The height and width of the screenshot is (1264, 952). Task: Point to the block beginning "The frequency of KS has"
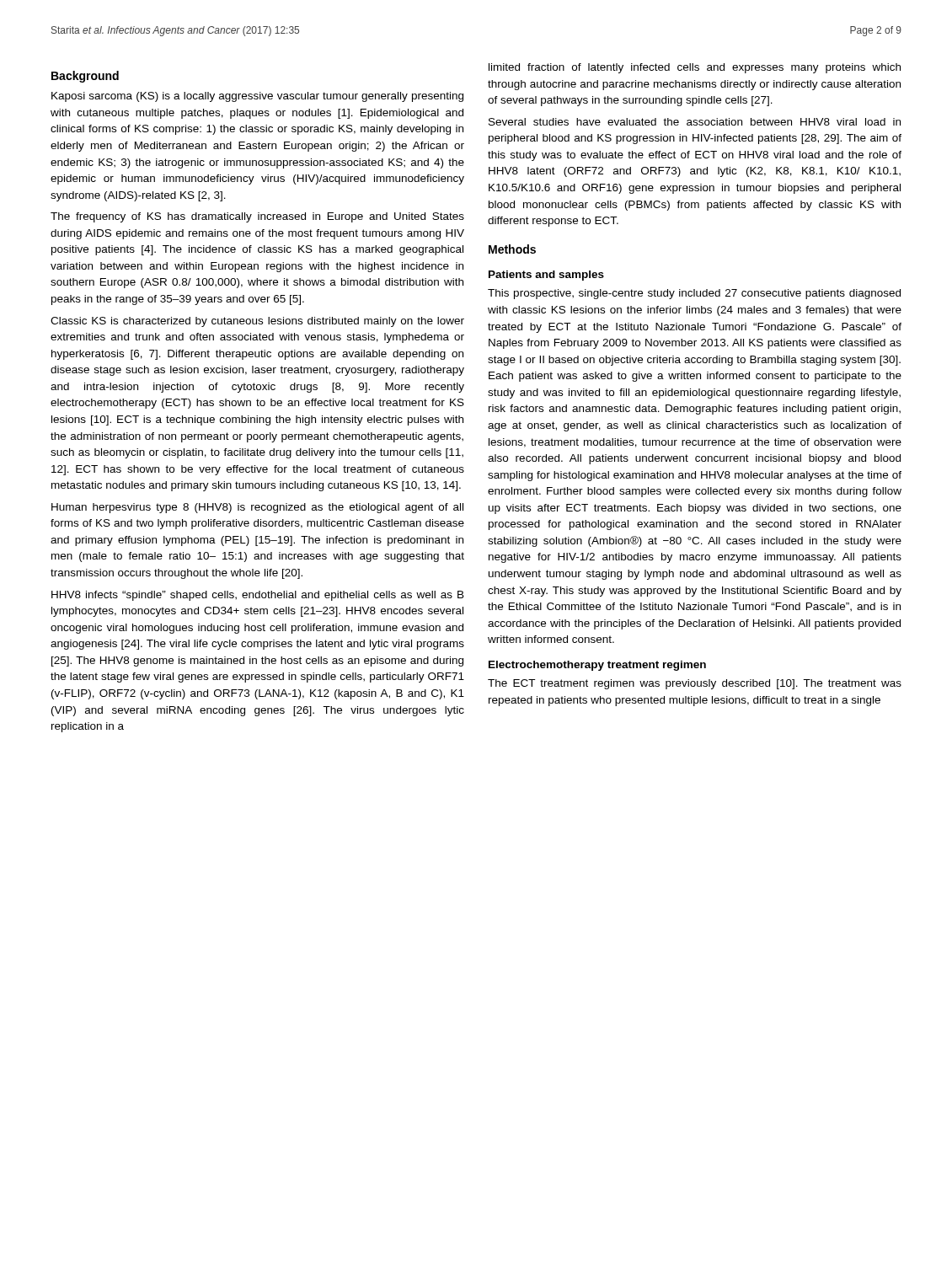(257, 258)
